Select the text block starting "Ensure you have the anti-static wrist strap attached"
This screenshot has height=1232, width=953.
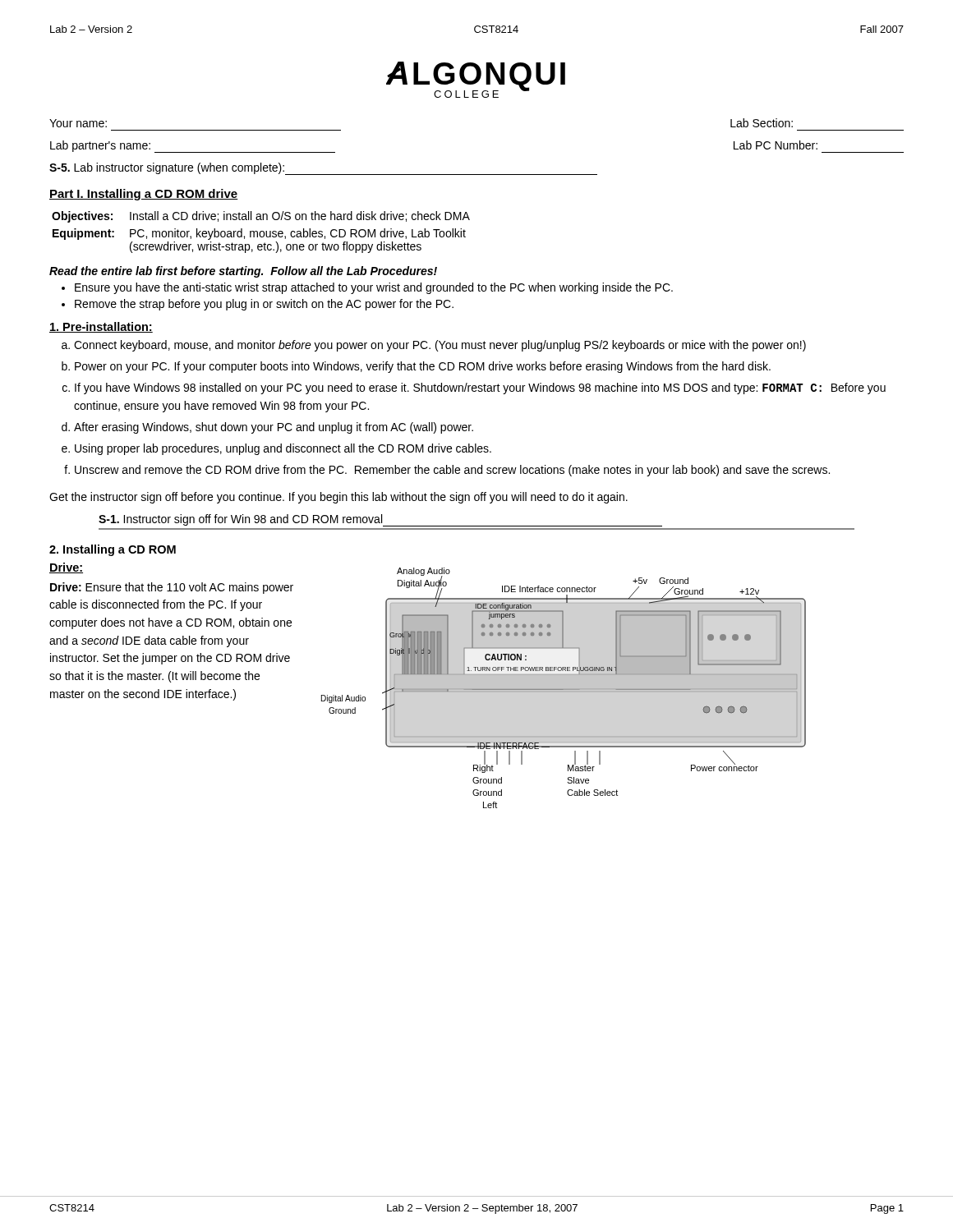374,287
